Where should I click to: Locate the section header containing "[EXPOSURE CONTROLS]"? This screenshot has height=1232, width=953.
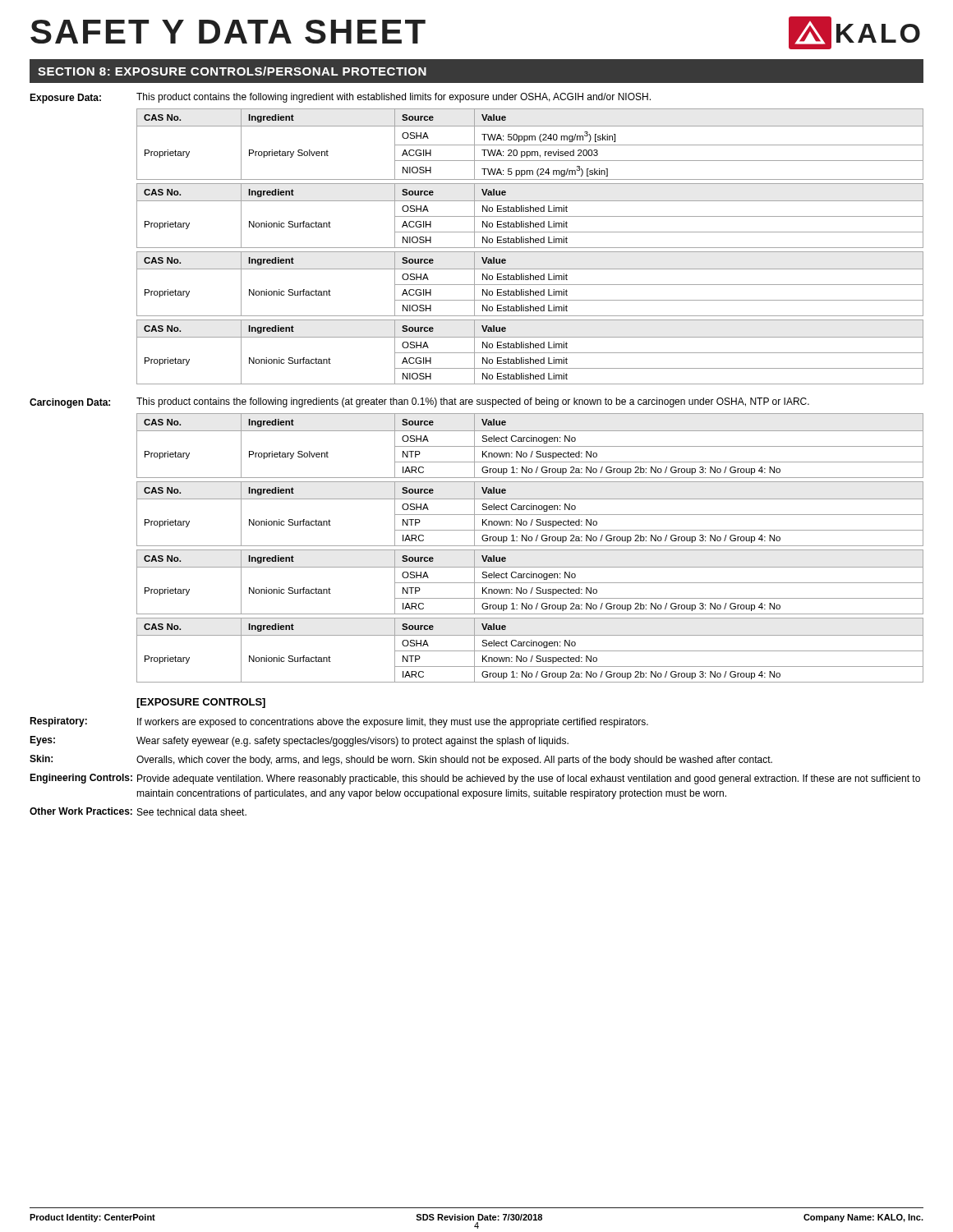click(201, 702)
